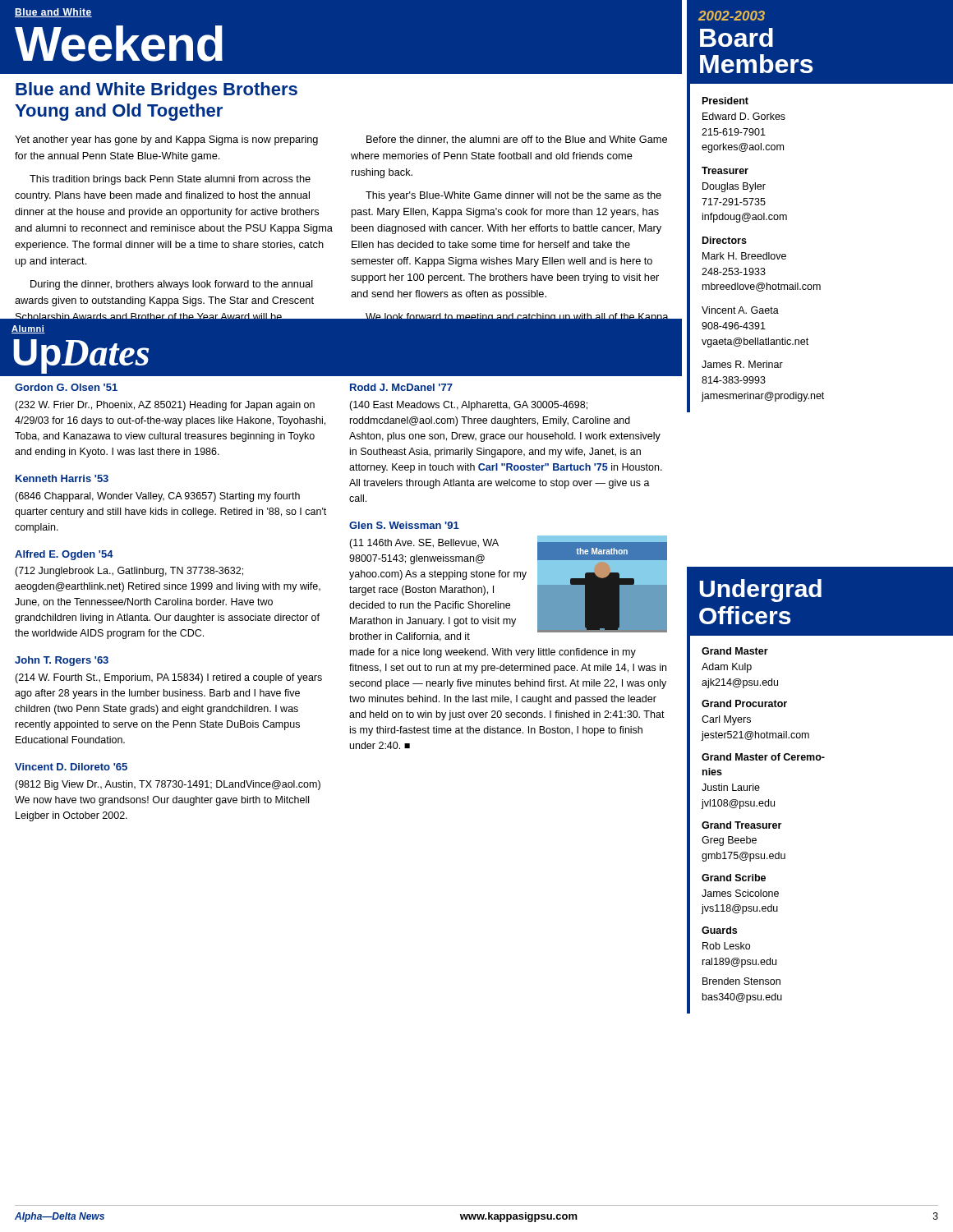Where does it say "Blue and White Bridges BrothersYoung and Old Together"?
The width and height of the screenshot is (953, 1232).
tap(157, 91)
